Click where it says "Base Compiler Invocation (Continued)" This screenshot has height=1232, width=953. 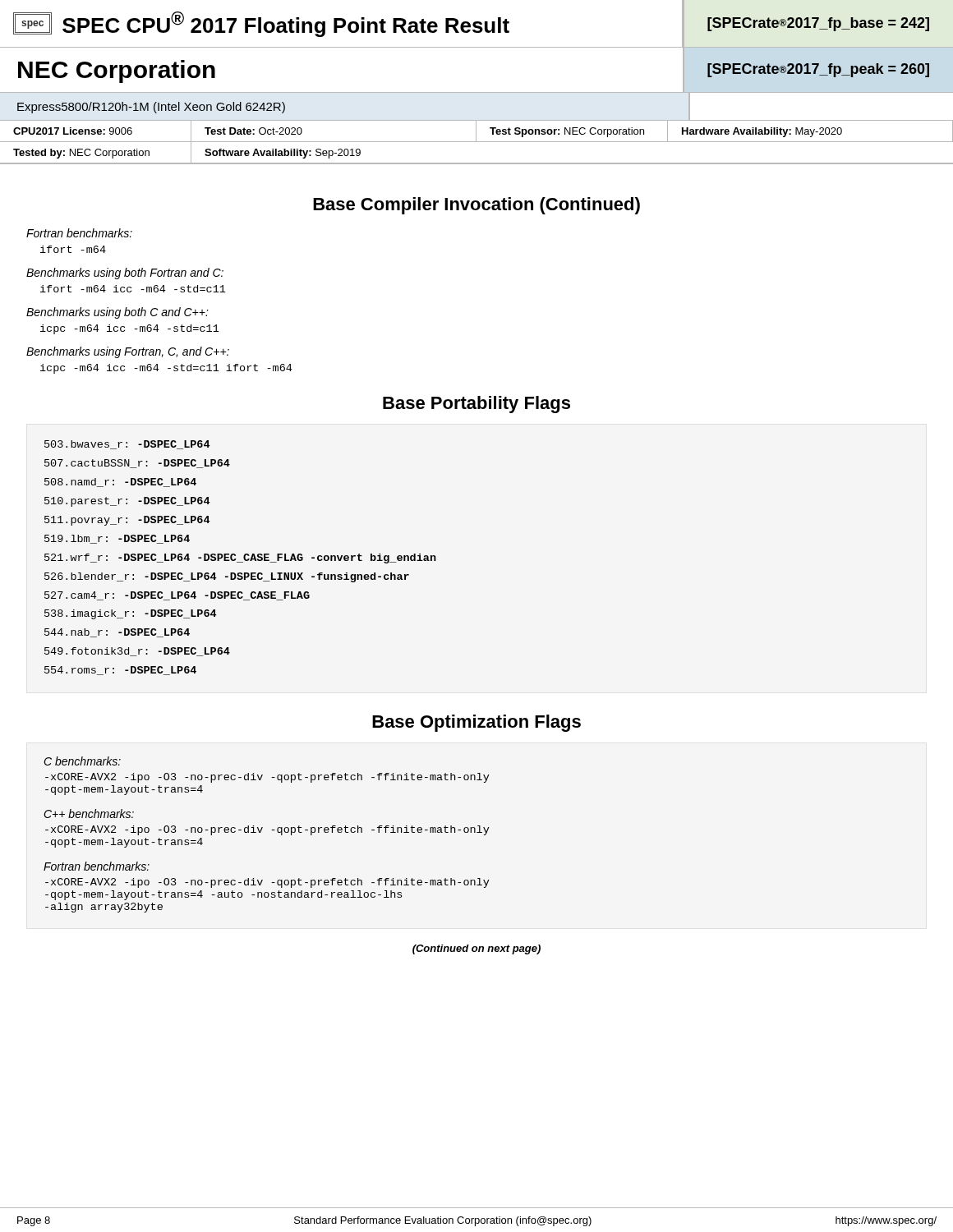(x=476, y=204)
